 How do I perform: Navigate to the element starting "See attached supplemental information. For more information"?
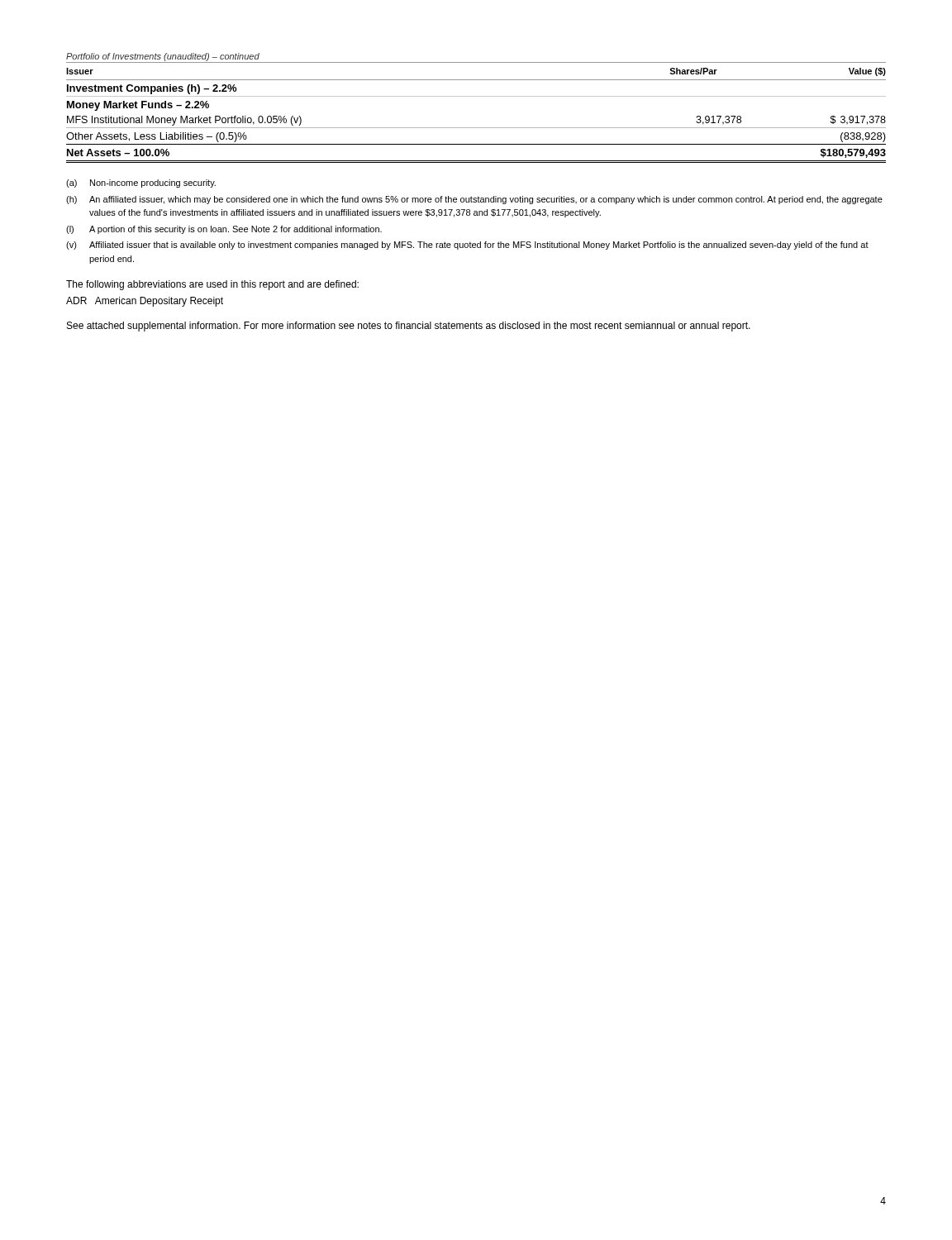pyautogui.click(x=408, y=326)
